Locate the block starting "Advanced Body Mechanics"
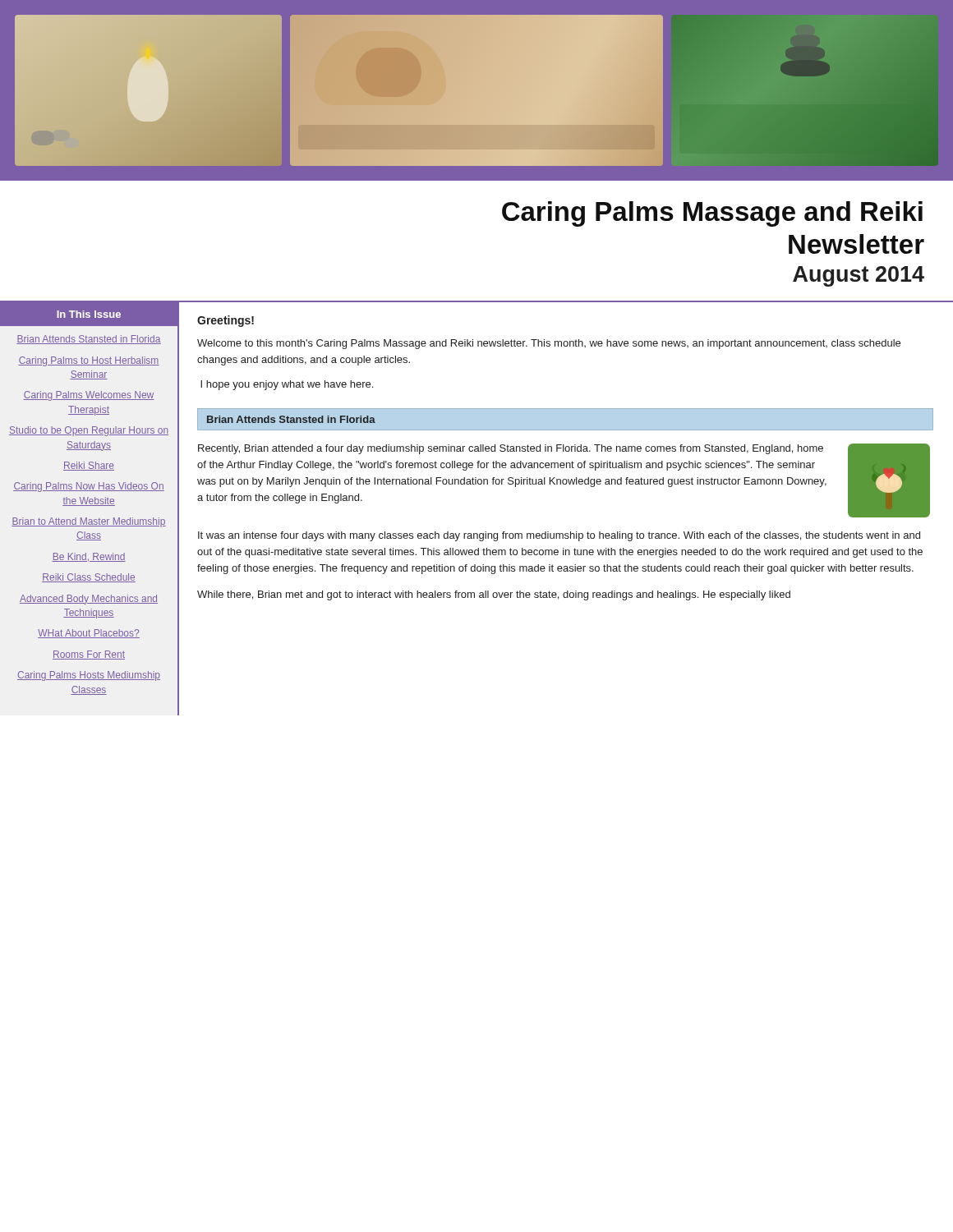 pos(89,606)
